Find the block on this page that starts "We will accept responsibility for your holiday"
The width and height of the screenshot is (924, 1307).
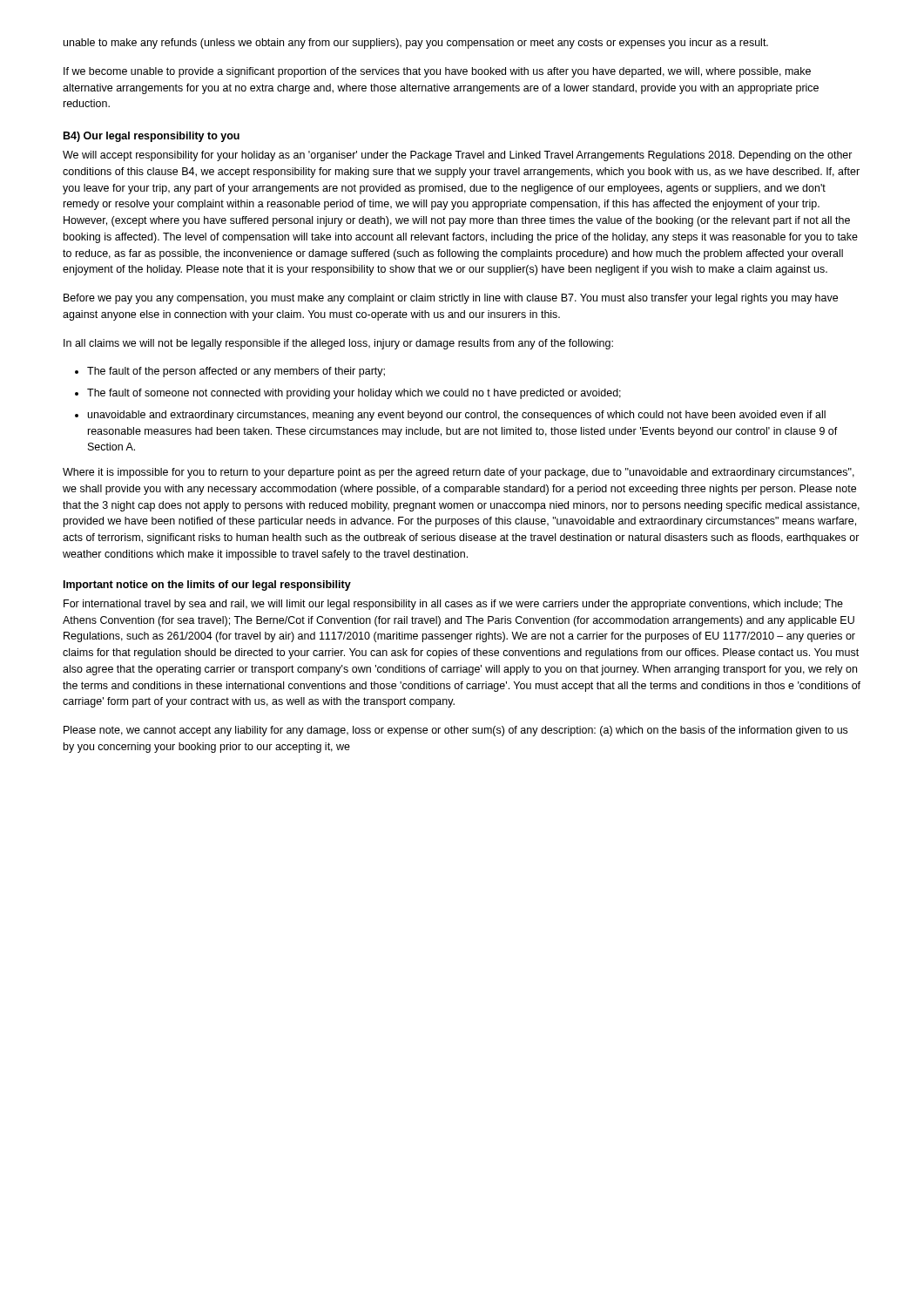[461, 212]
